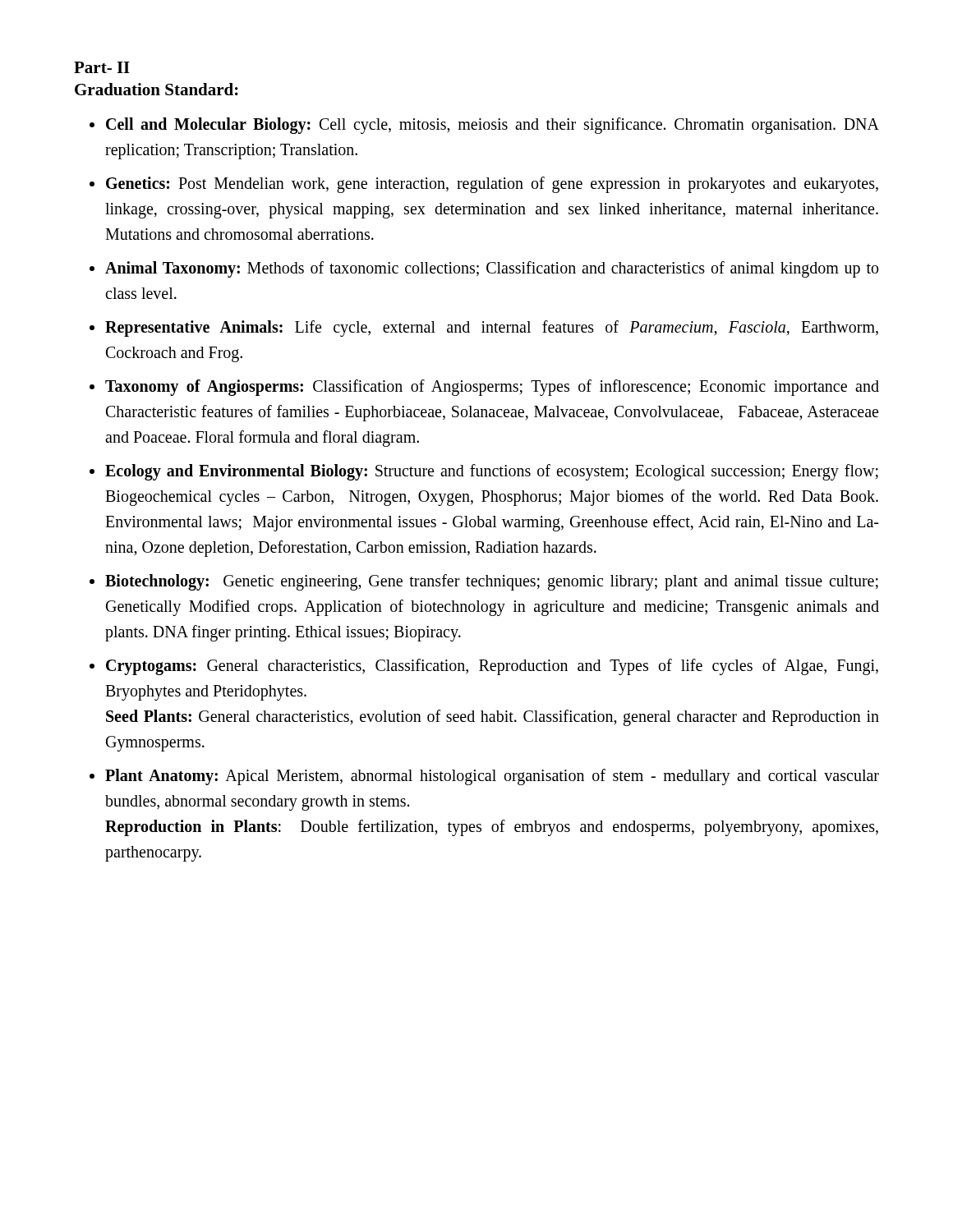The width and height of the screenshot is (953, 1232).
Task: Find the text block starting "Animal Taxonomy: Methods of taxonomic collections;"
Action: point(492,280)
